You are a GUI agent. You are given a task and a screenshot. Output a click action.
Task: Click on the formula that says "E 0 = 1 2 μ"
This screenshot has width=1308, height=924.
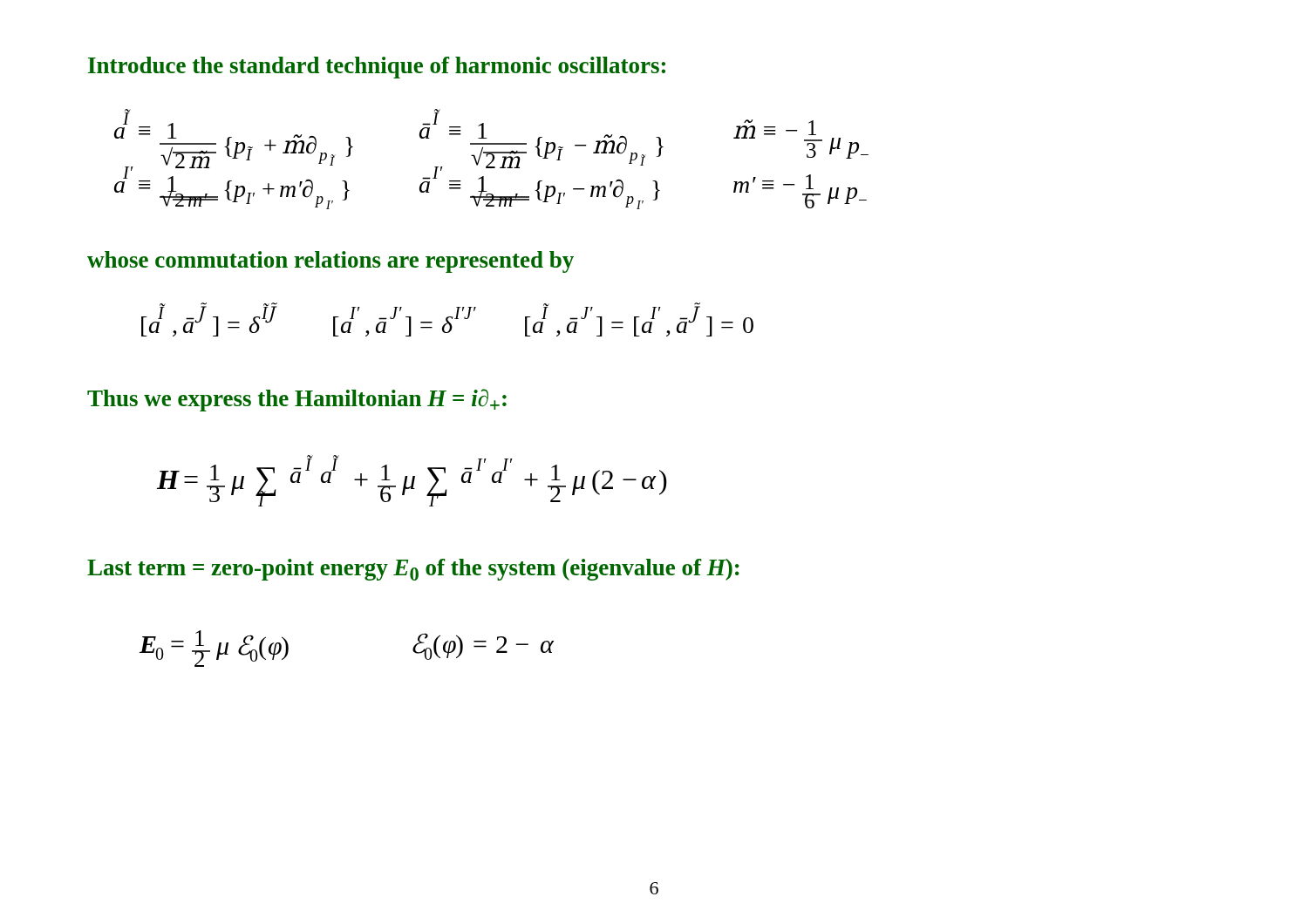click(x=414, y=646)
